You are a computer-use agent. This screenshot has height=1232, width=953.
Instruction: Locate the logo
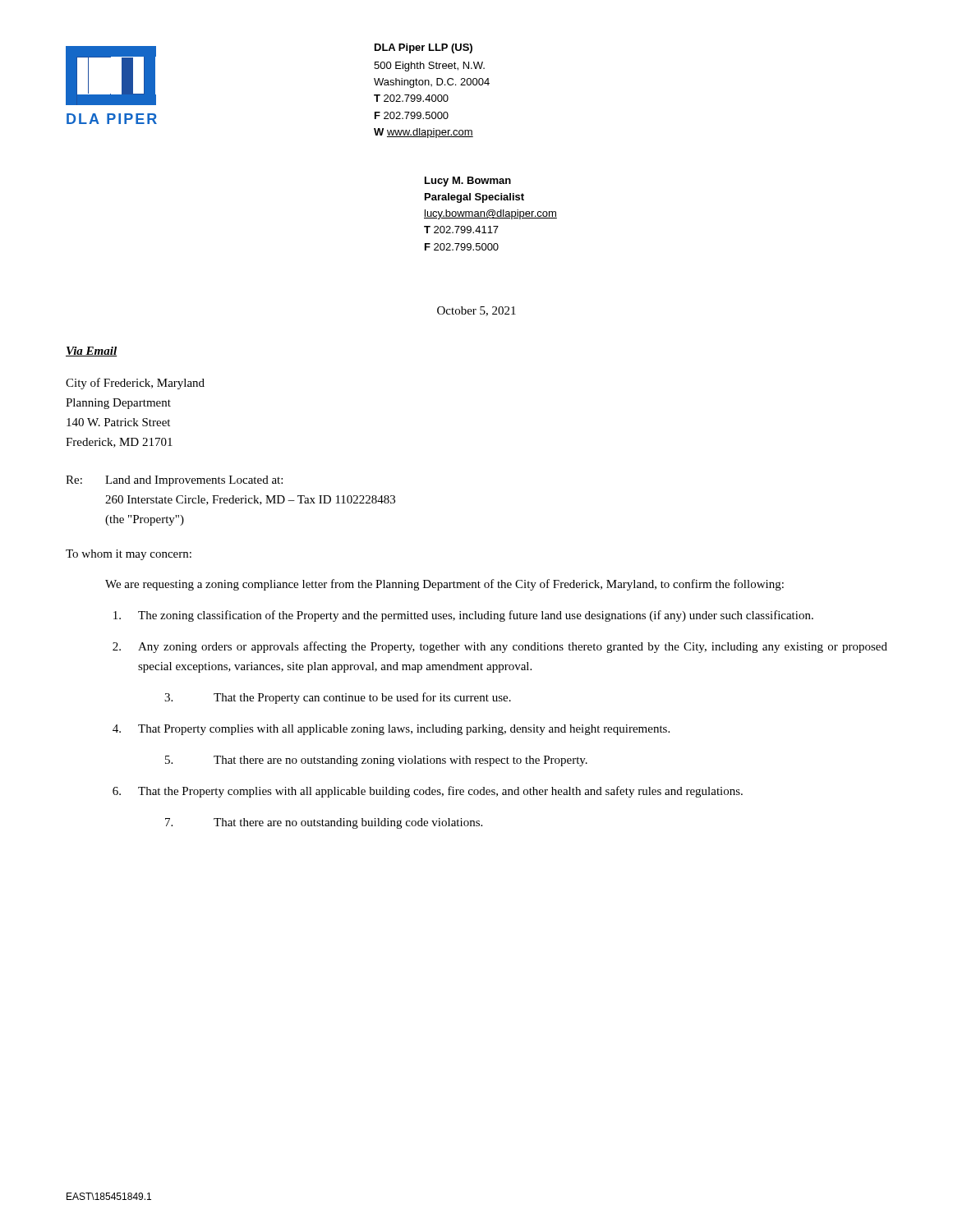coord(148,87)
